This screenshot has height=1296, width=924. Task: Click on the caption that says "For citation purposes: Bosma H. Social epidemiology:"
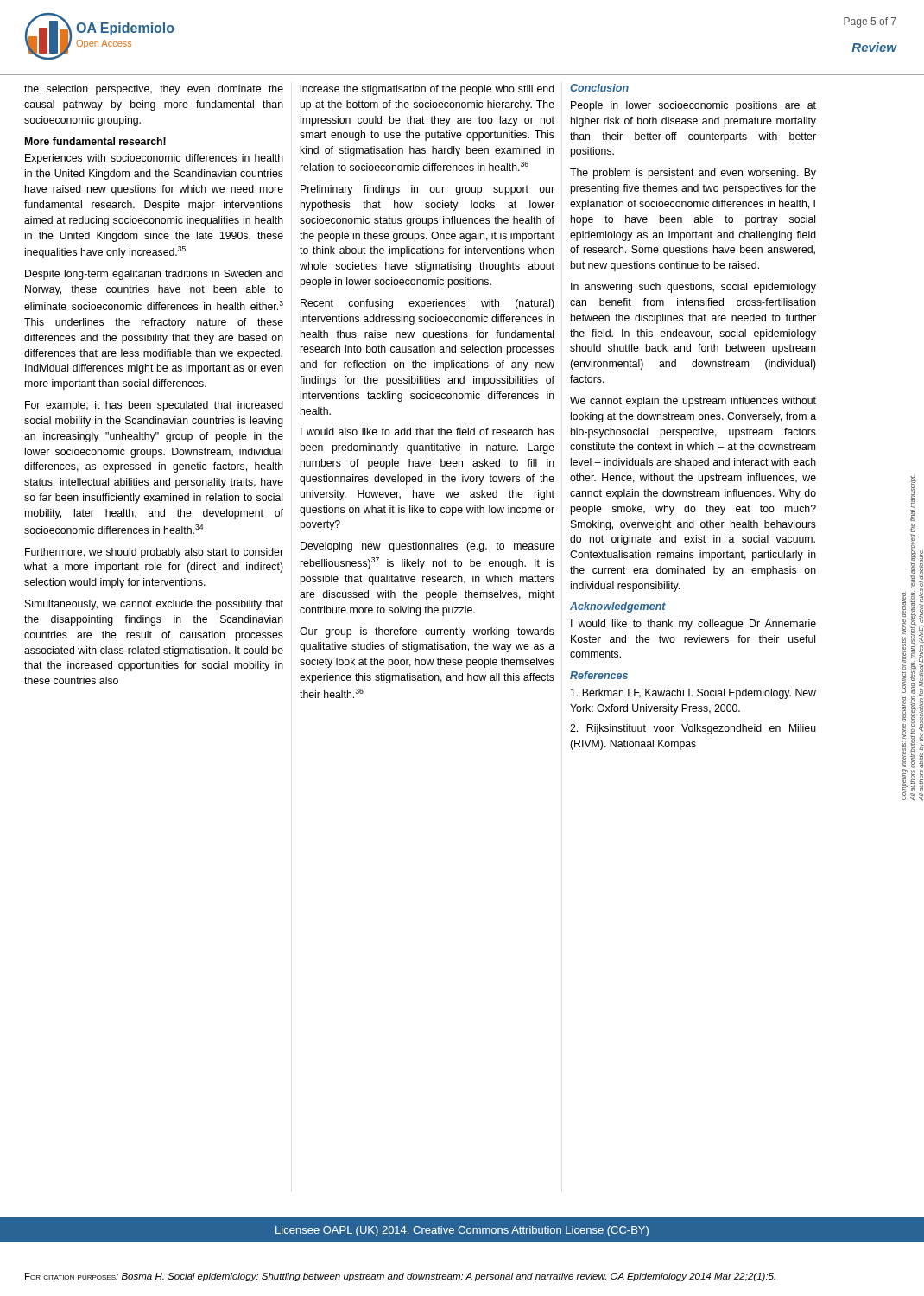(x=400, y=1276)
